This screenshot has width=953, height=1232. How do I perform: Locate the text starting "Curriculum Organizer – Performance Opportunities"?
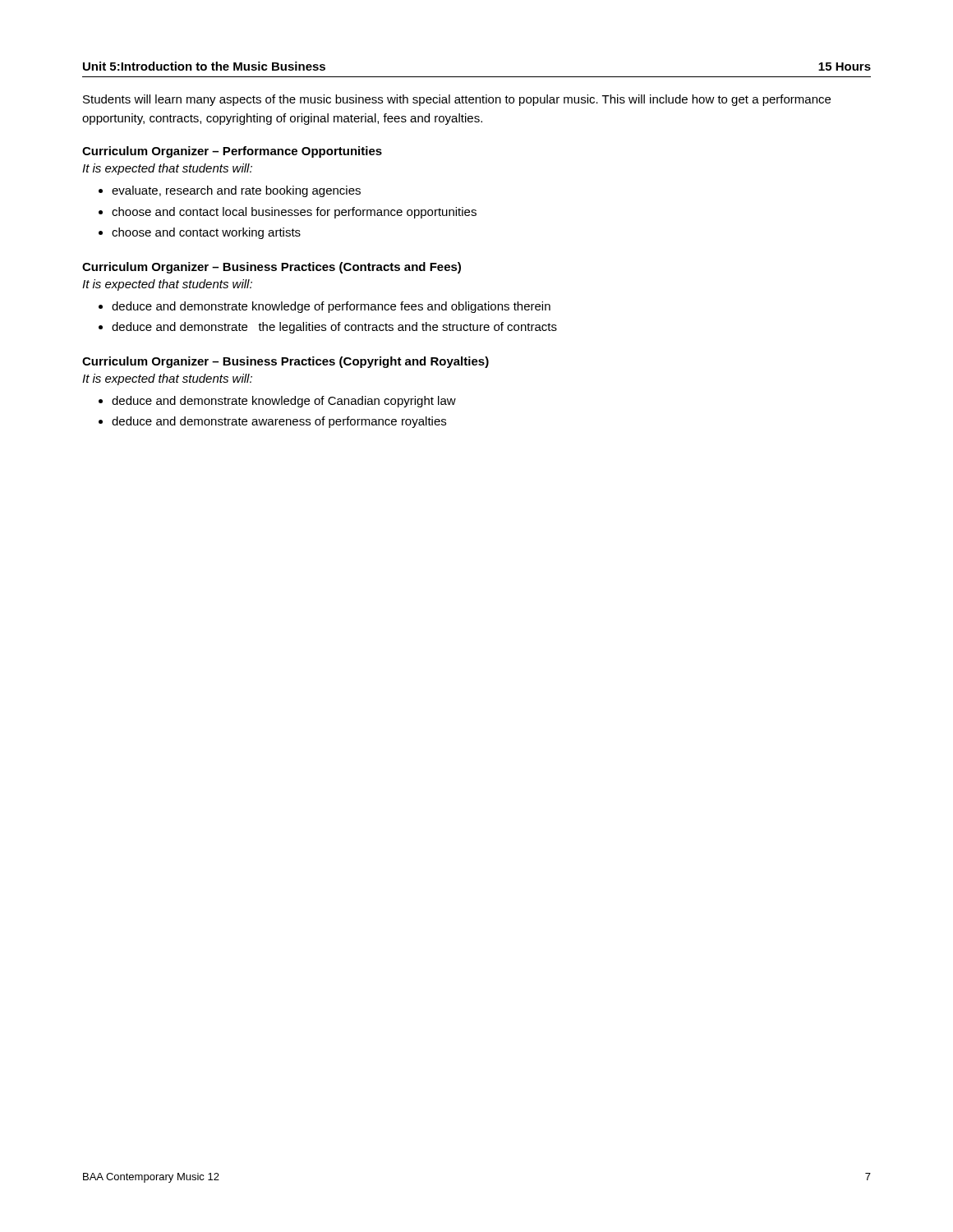pyautogui.click(x=232, y=151)
